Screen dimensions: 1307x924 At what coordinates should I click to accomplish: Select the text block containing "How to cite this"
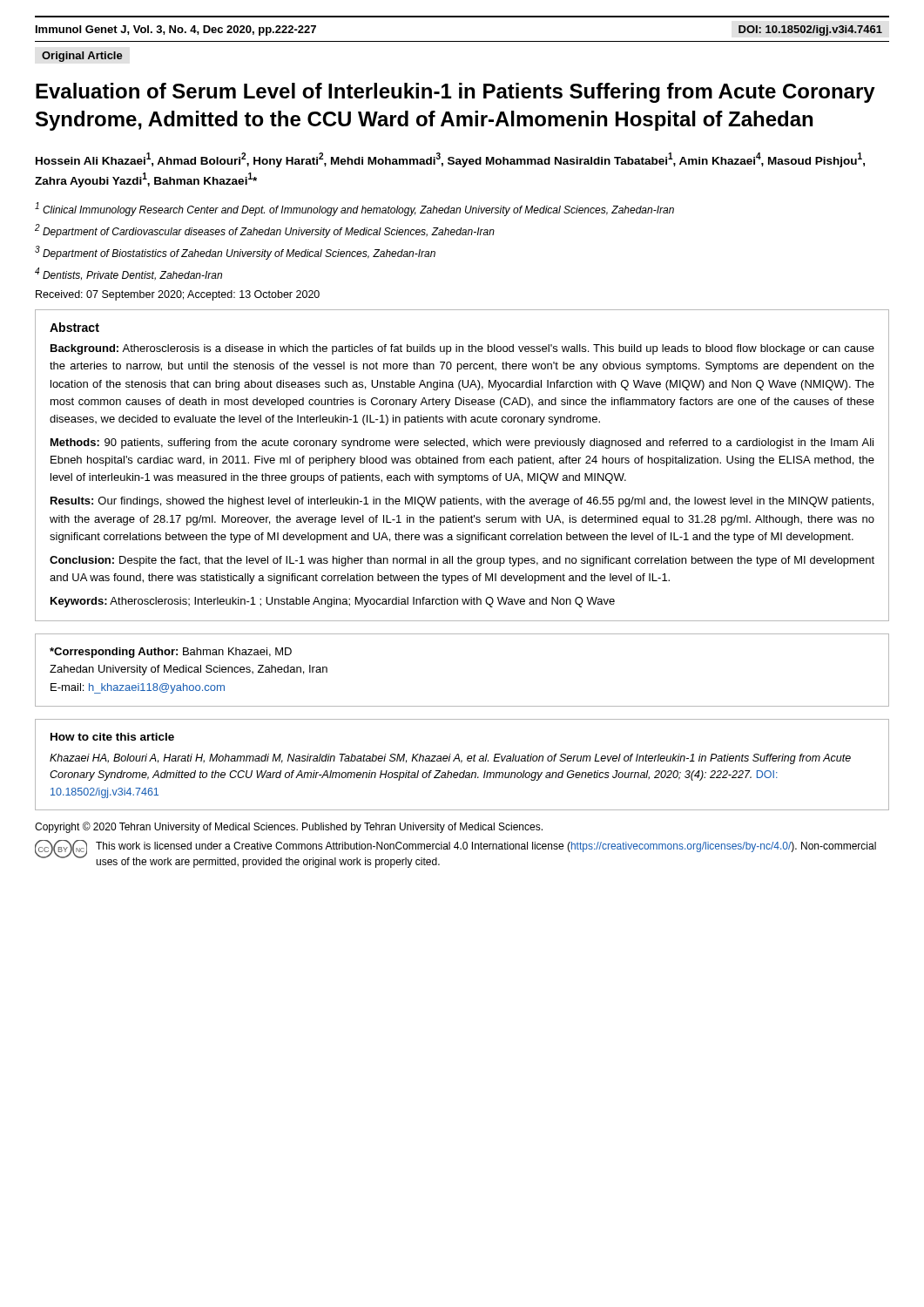pyautogui.click(x=462, y=765)
